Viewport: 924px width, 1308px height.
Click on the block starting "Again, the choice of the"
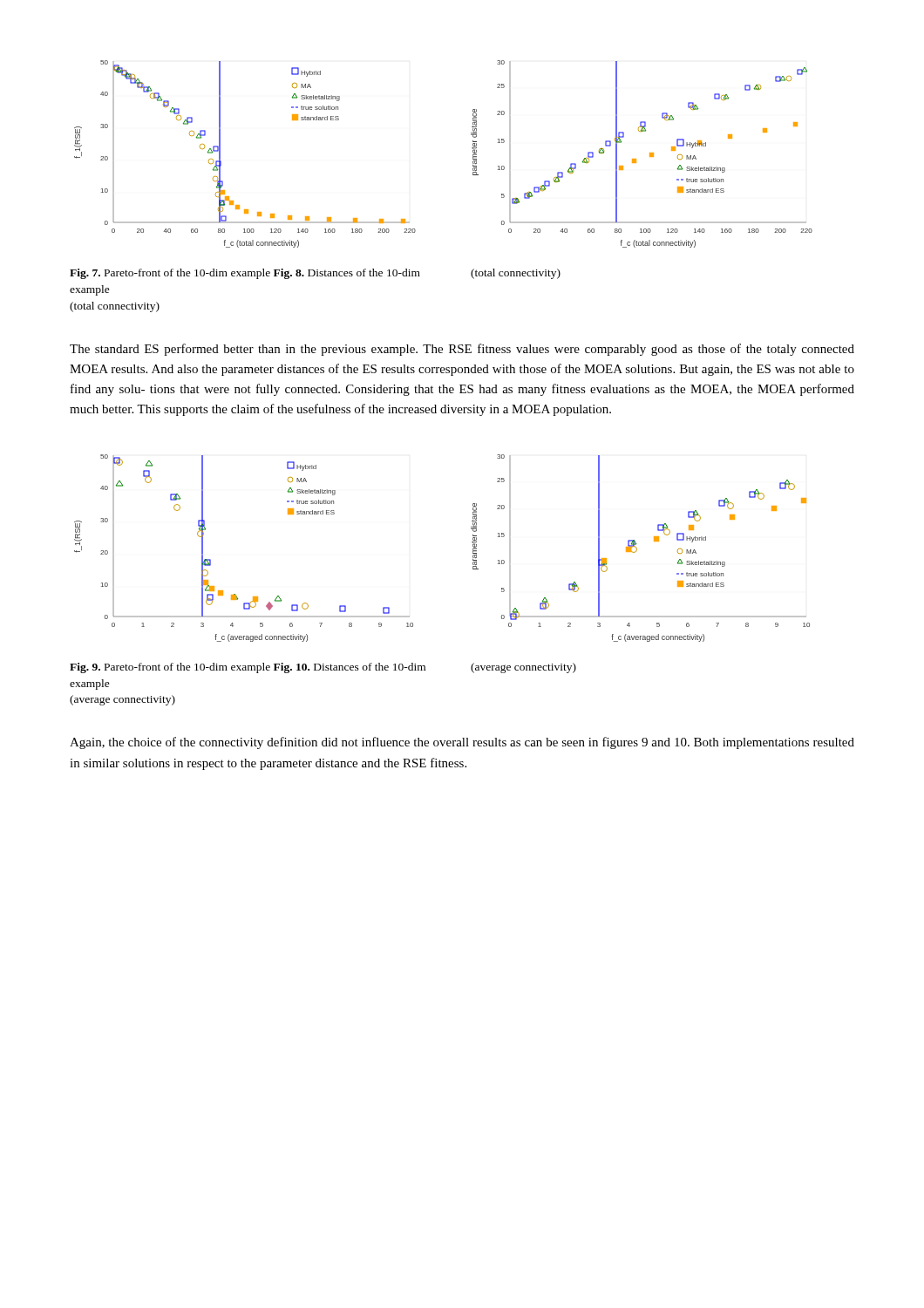[x=462, y=752]
